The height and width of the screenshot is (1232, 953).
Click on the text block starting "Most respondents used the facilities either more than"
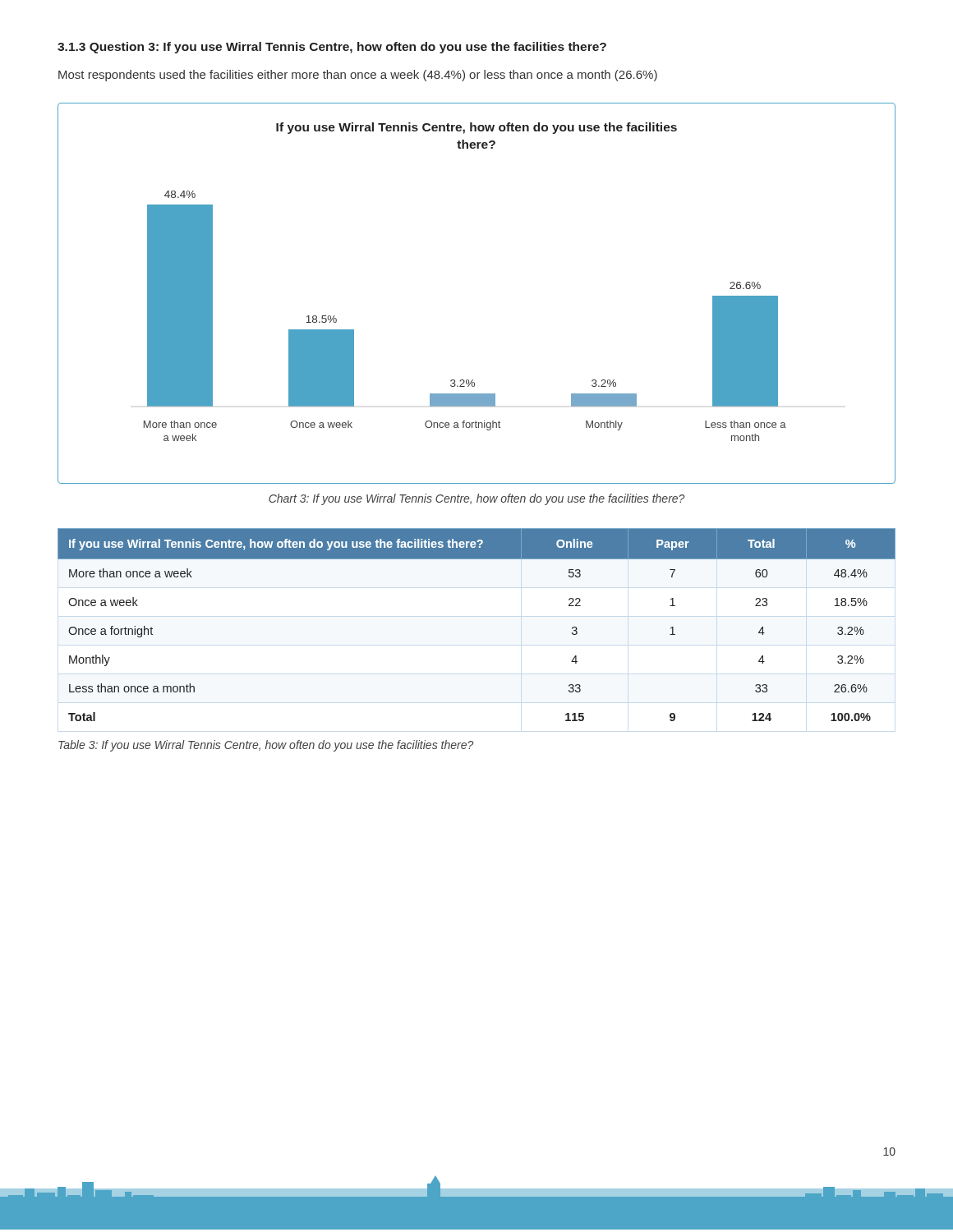pos(358,74)
